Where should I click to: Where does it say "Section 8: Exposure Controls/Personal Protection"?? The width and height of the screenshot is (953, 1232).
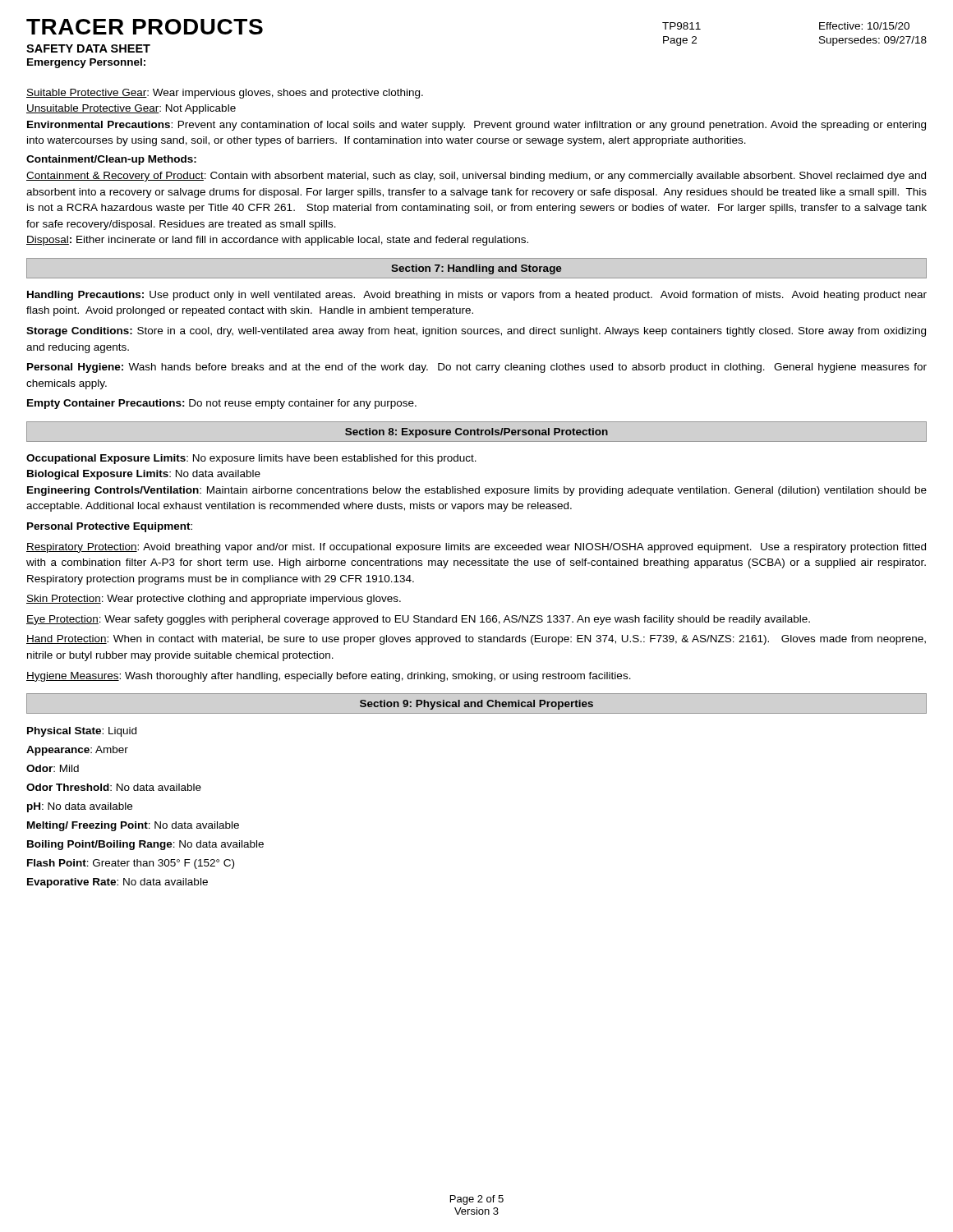click(476, 431)
